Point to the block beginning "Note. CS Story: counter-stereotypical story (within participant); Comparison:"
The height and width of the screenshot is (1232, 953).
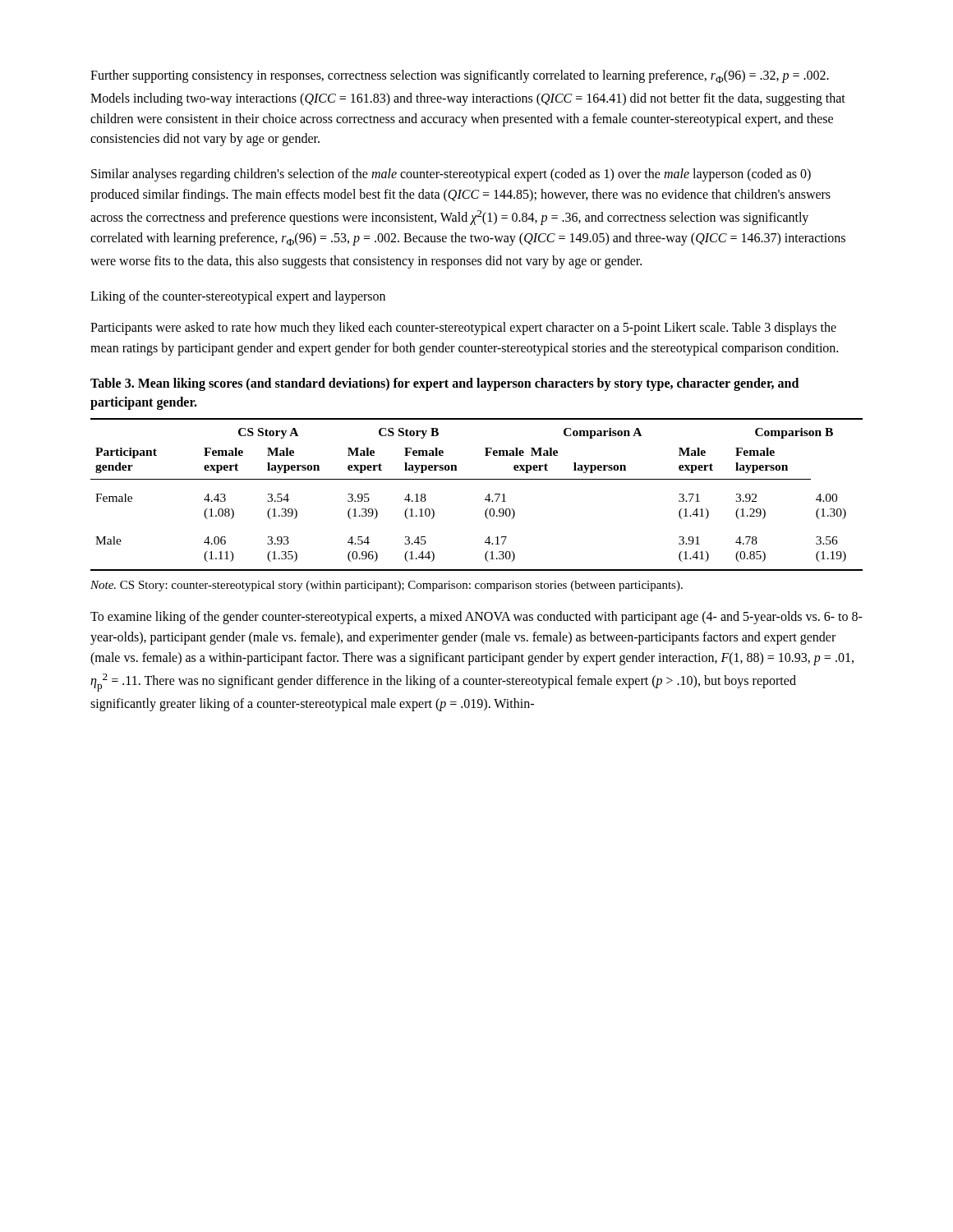[387, 585]
